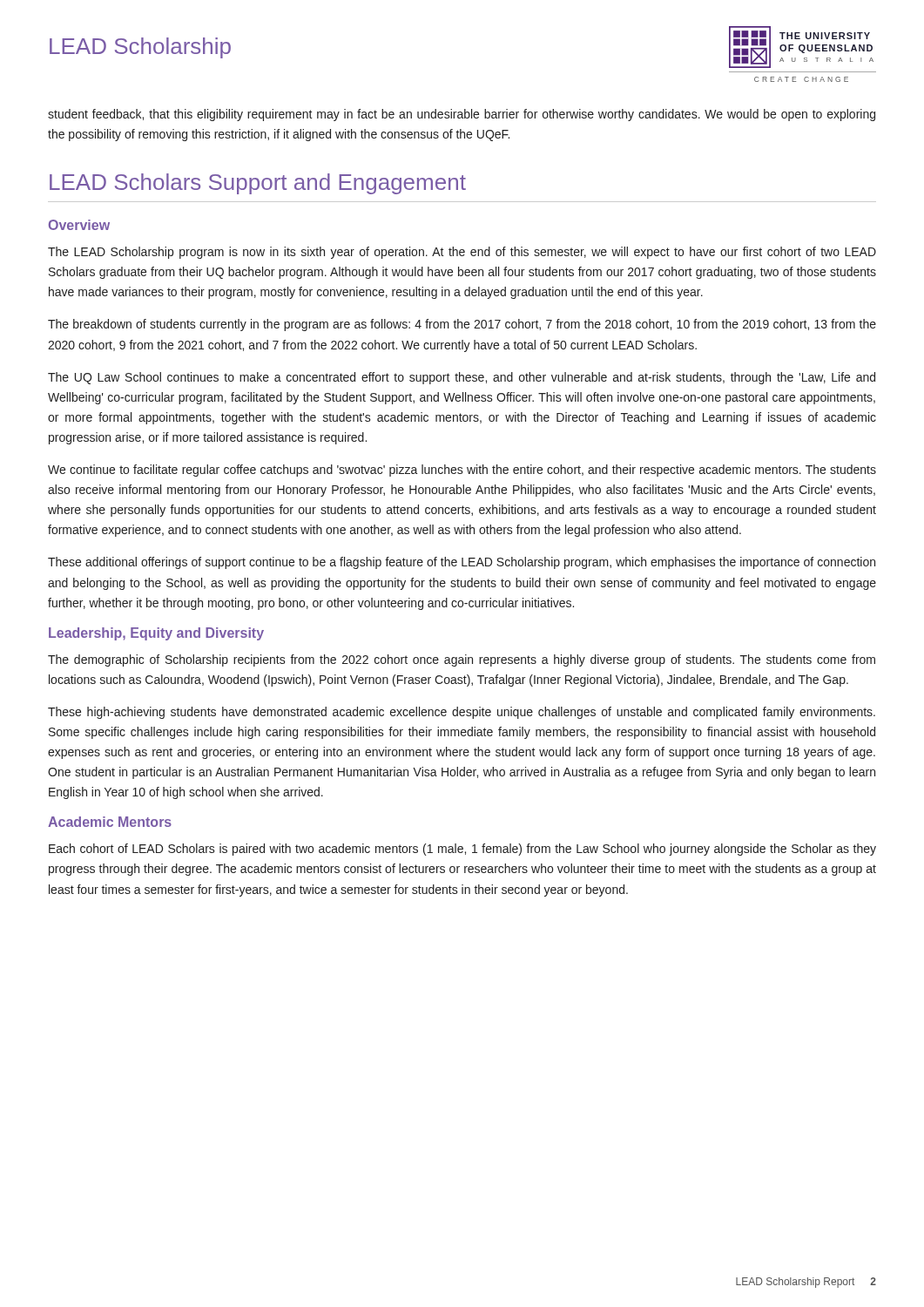Select the passage starting "We continue to facilitate regular coffee catchups and"
This screenshot has height=1307, width=924.
(x=462, y=500)
